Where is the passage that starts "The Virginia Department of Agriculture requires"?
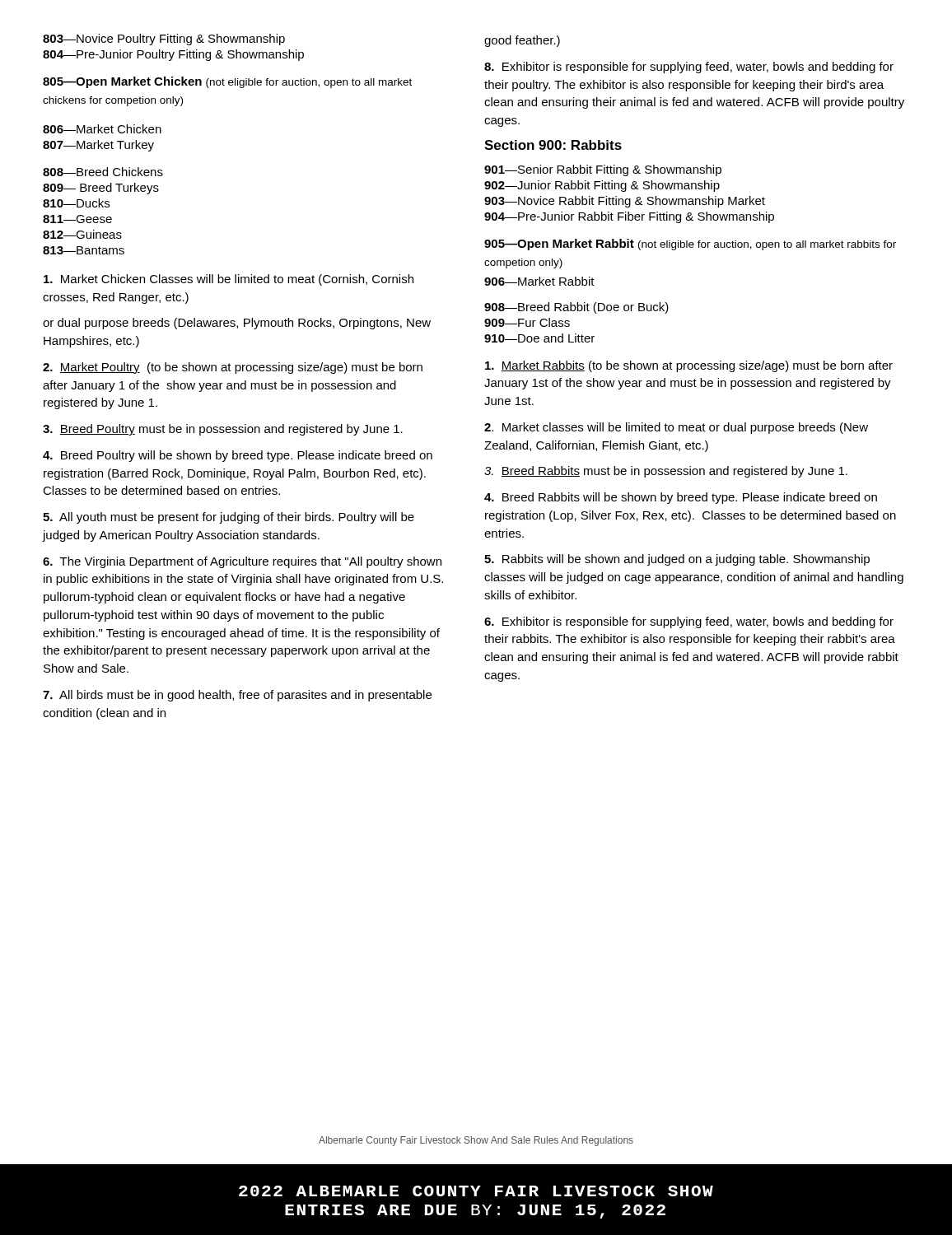This screenshot has height=1235, width=952. pos(244,614)
